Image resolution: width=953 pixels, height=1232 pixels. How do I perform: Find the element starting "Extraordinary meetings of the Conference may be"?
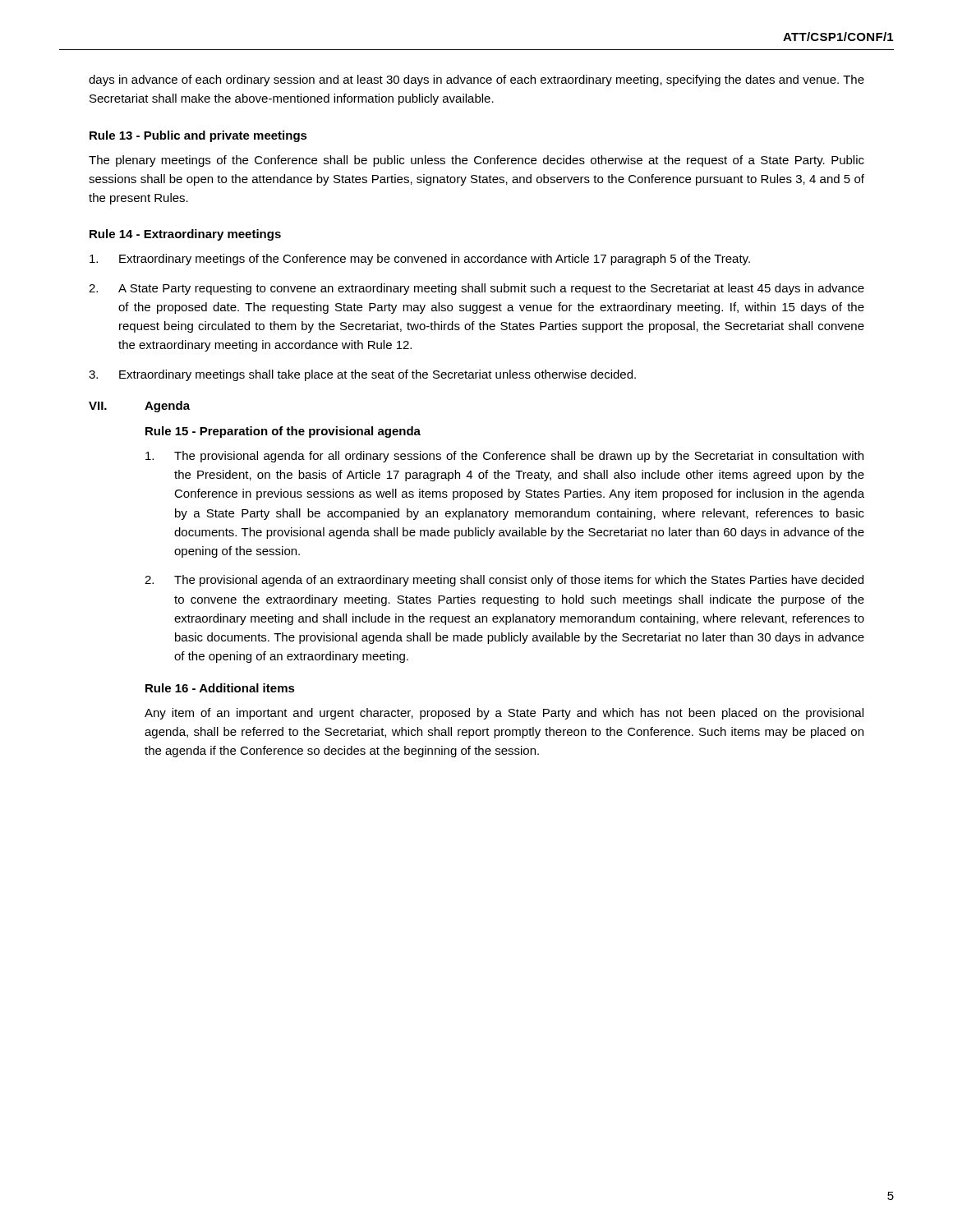[476, 259]
